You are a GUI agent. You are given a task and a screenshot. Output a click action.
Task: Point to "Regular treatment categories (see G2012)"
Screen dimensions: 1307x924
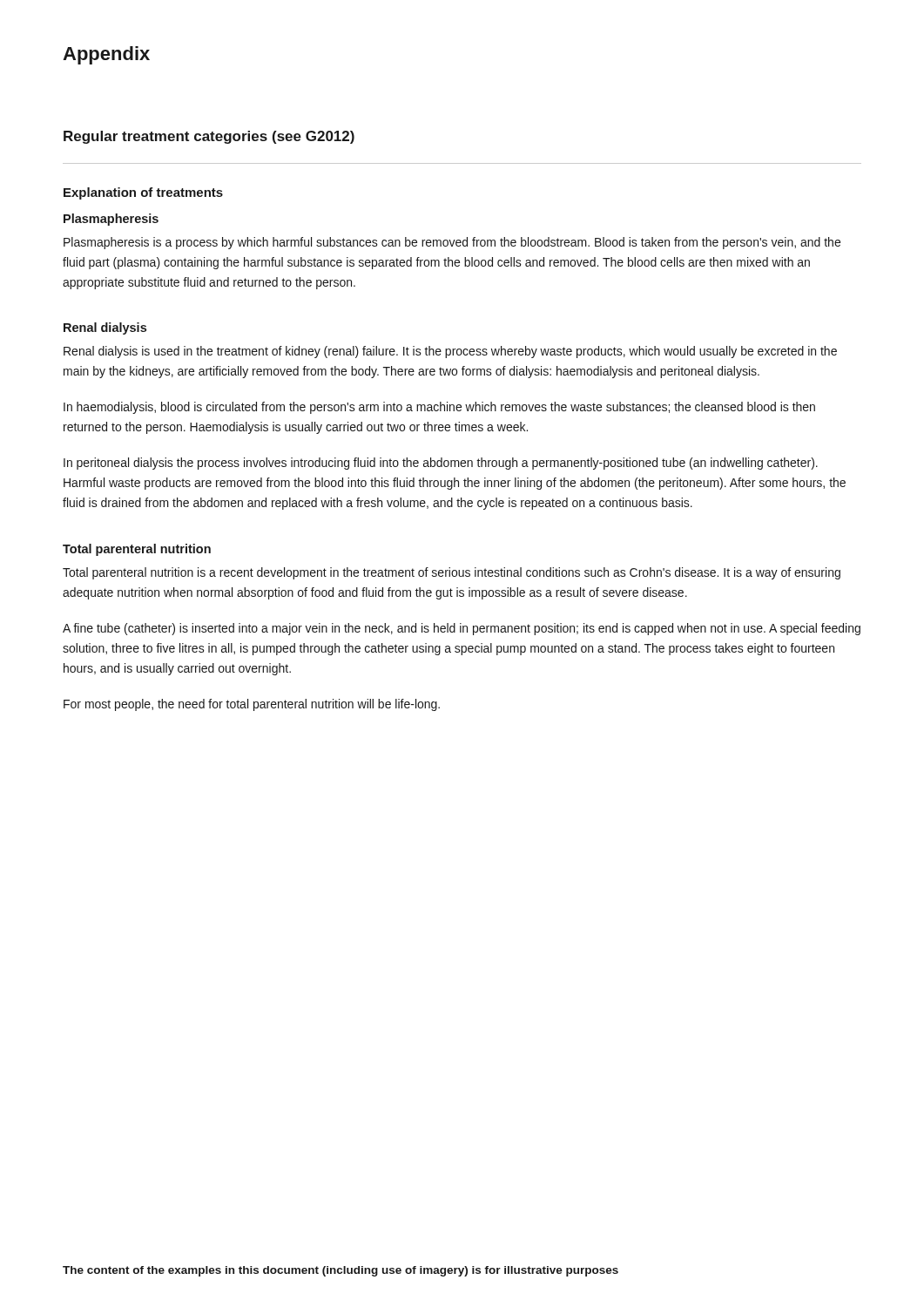209,136
